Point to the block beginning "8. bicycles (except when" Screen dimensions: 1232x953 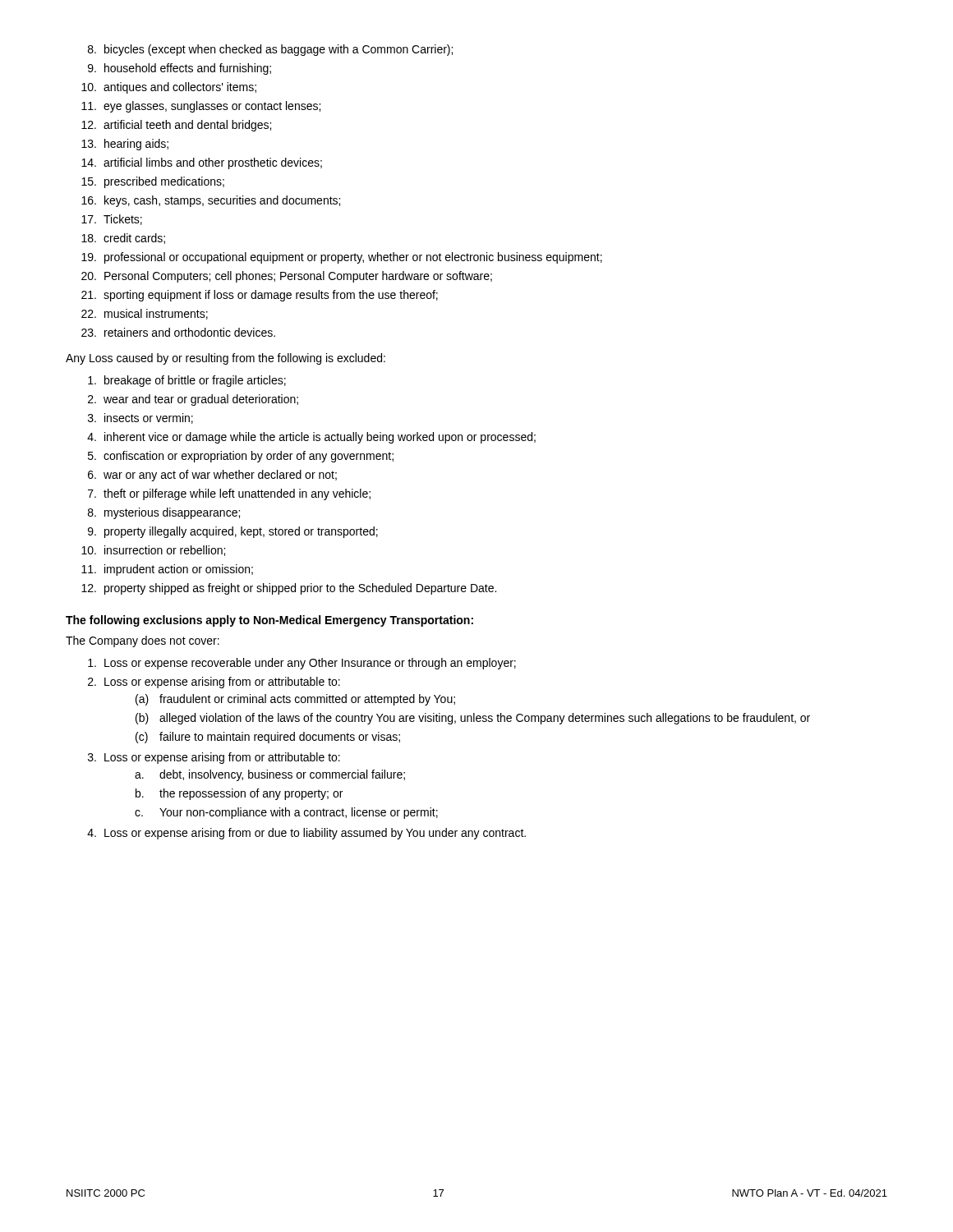270,50
